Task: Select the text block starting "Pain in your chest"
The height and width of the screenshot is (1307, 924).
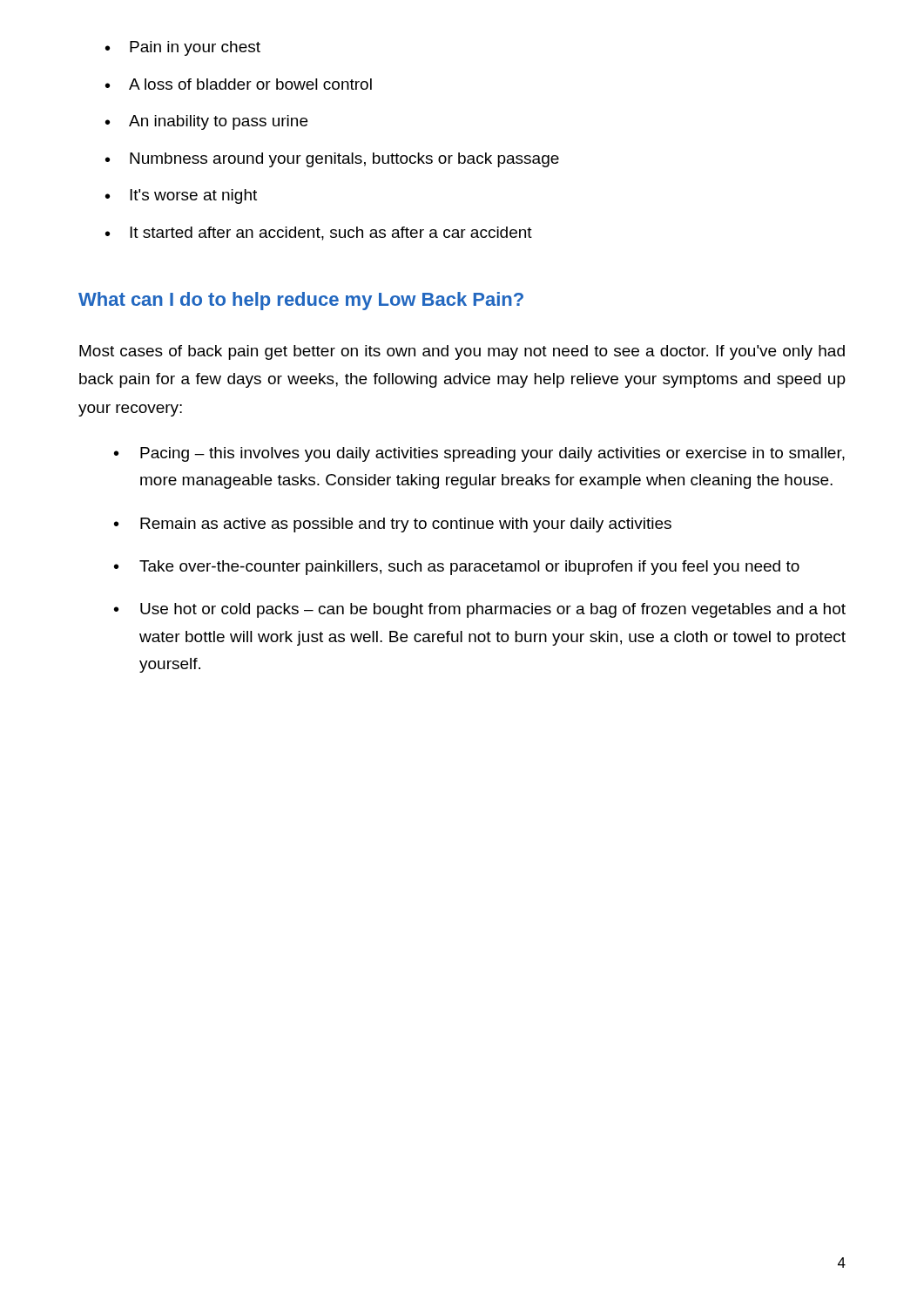Action: [183, 48]
